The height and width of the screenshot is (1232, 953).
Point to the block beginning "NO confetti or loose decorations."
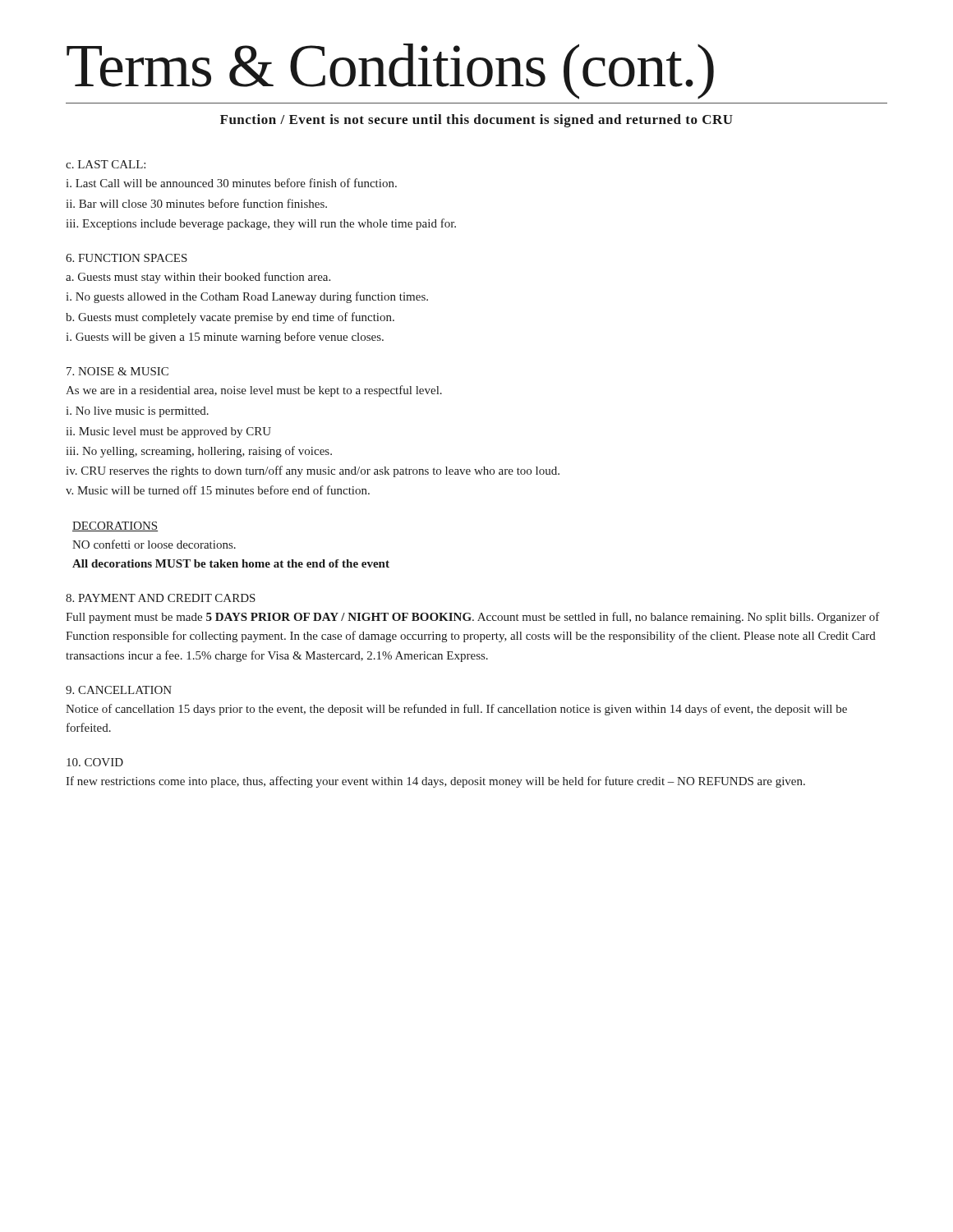[231, 554]
